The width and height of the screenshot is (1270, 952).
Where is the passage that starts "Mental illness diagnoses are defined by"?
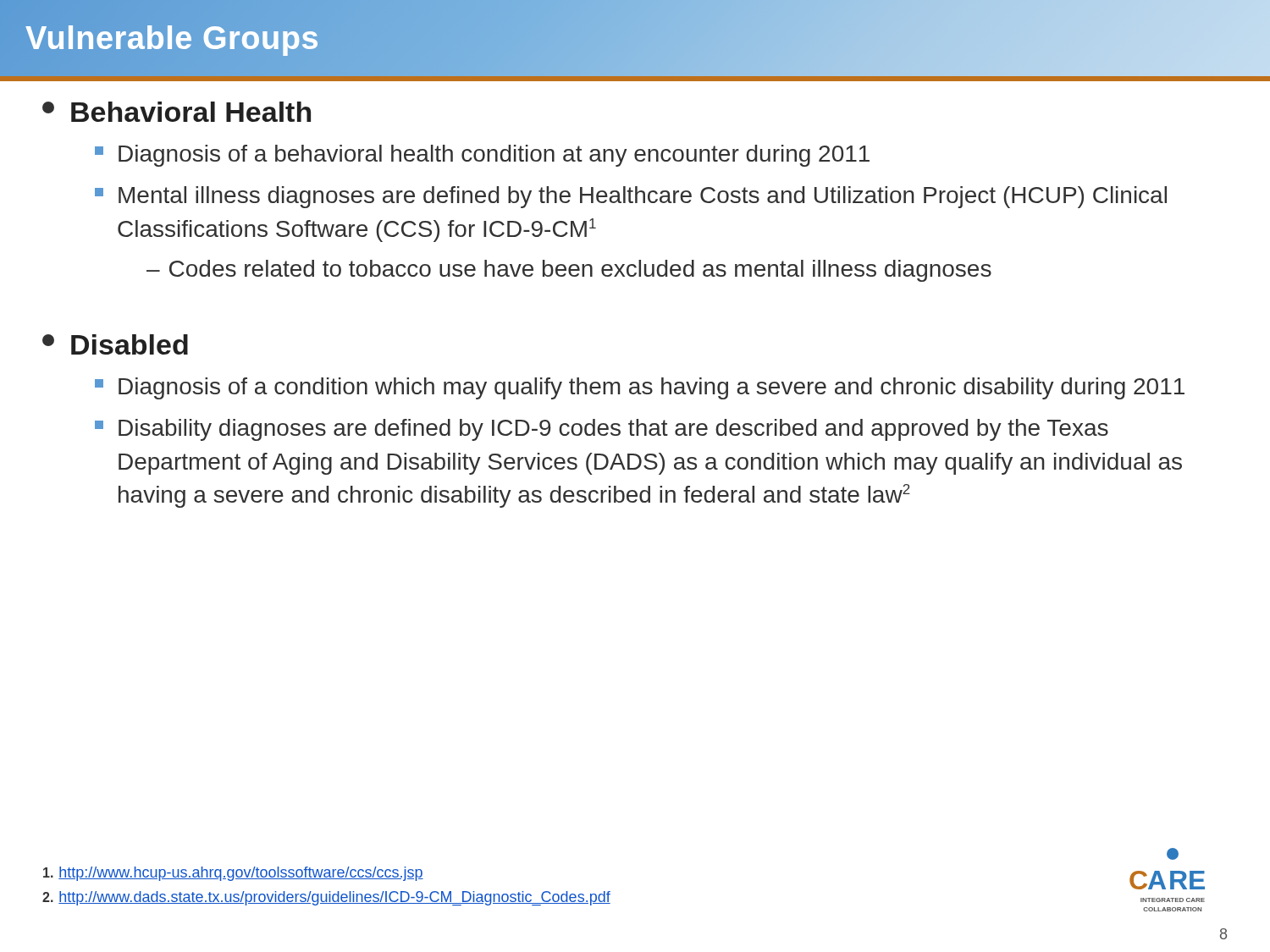(643, 197)
